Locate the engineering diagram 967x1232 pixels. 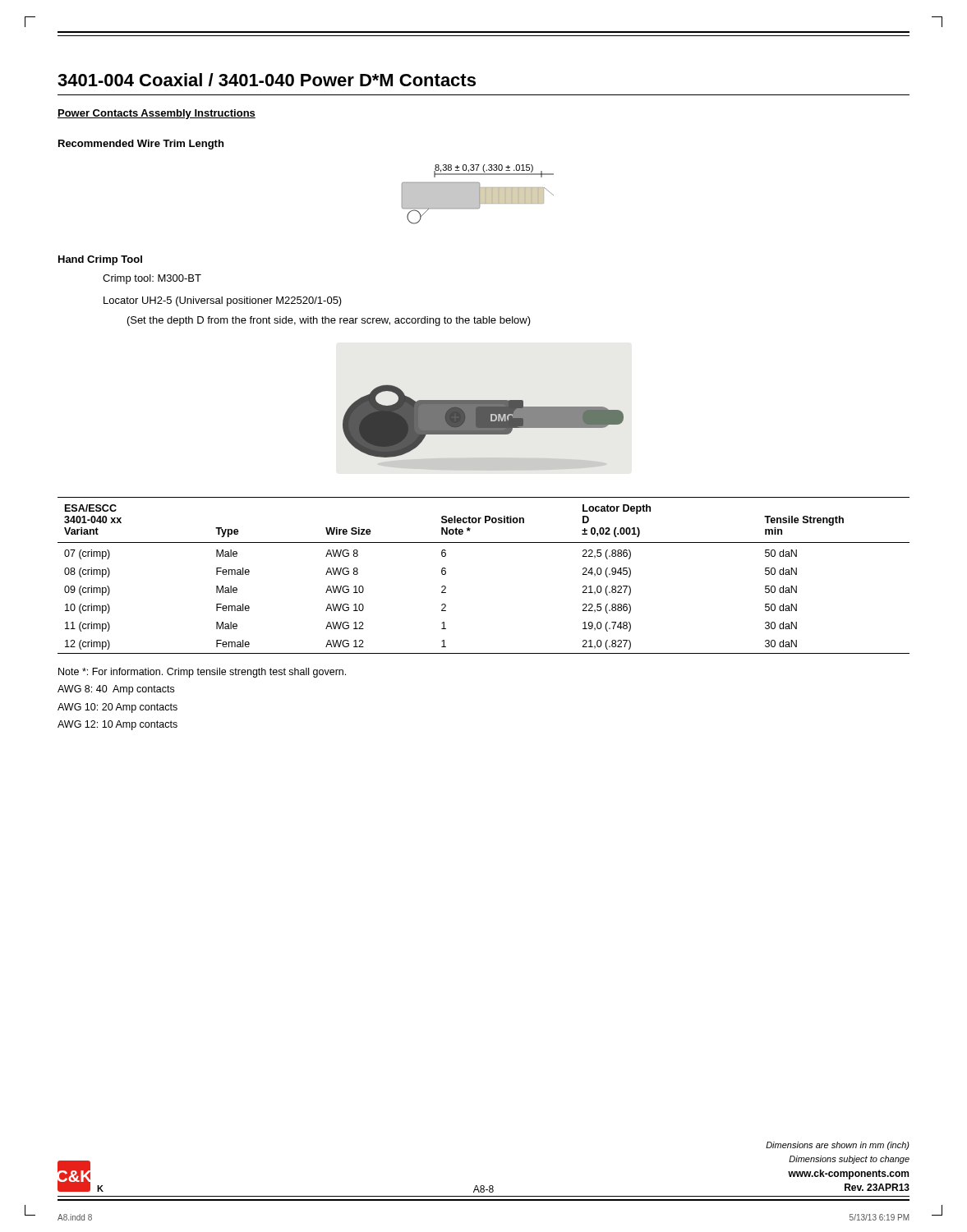pyautogui.click(x=484, y=196)
